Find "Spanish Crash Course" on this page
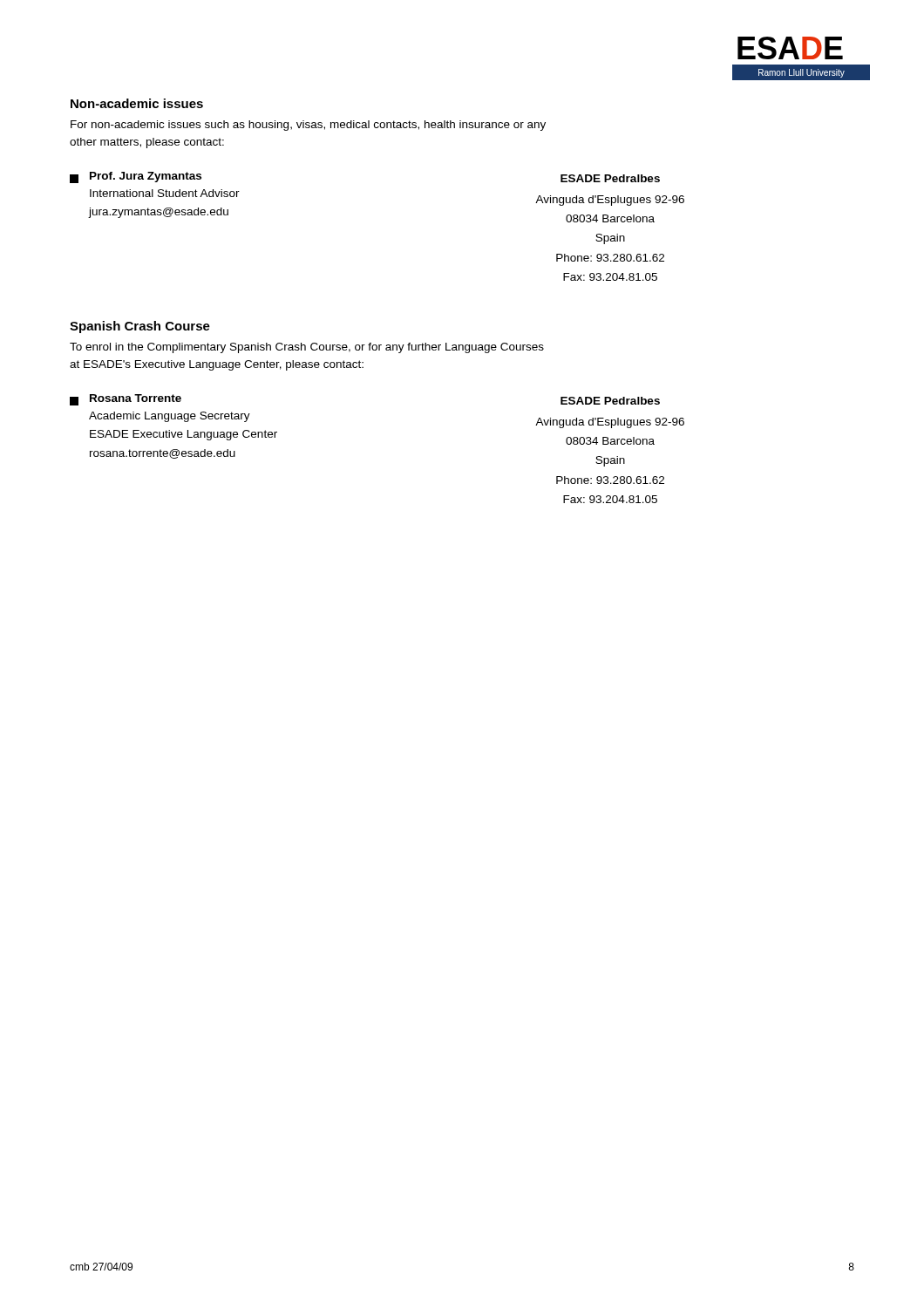924x1308 pixels. pyautogui.click(x=140, y=326)
